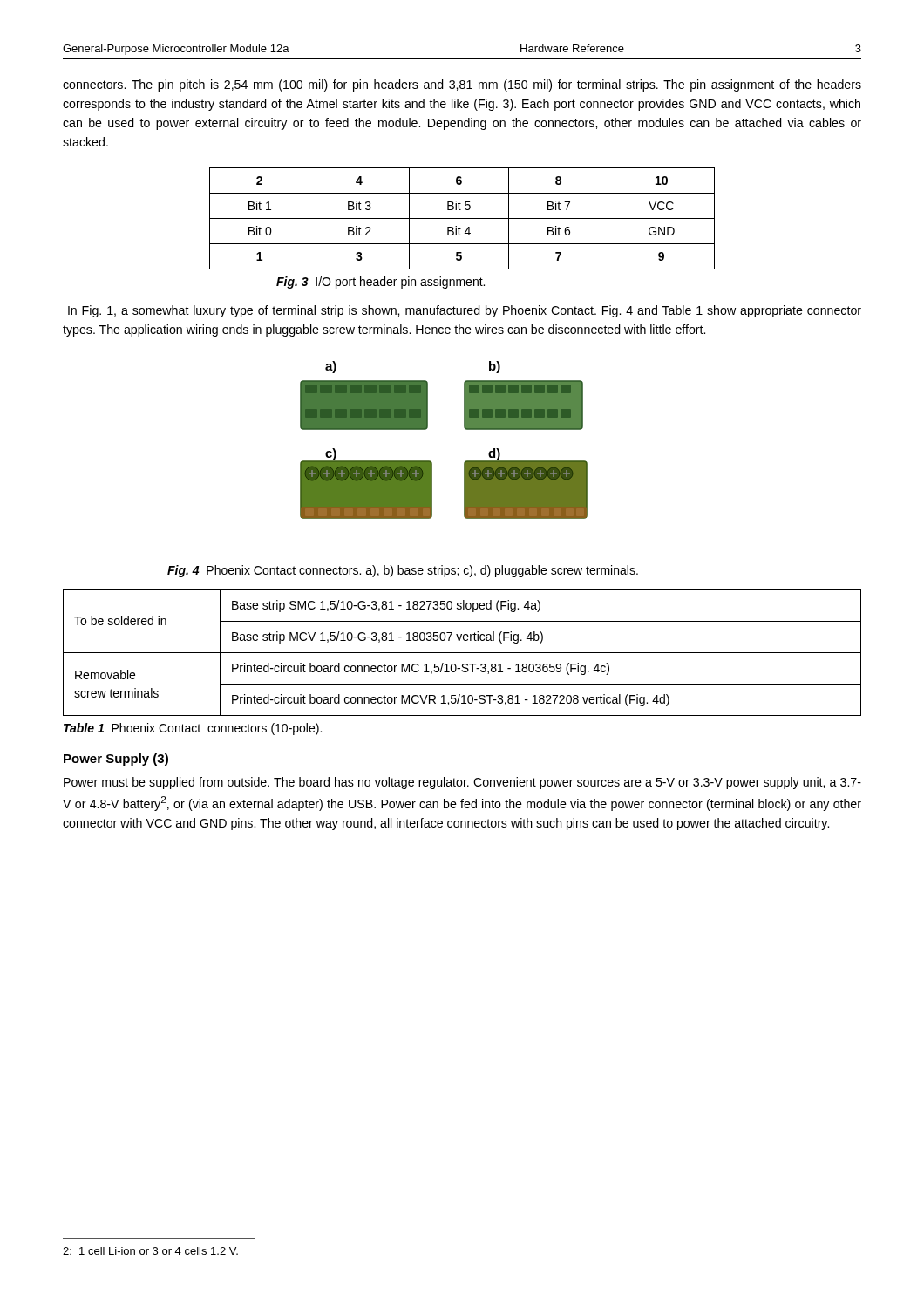This screenshot has width=924, height=1308.
Task: Click the caption that begins "Fig. 4 Phoenix Contact connectors."
Action: point(403,570)
